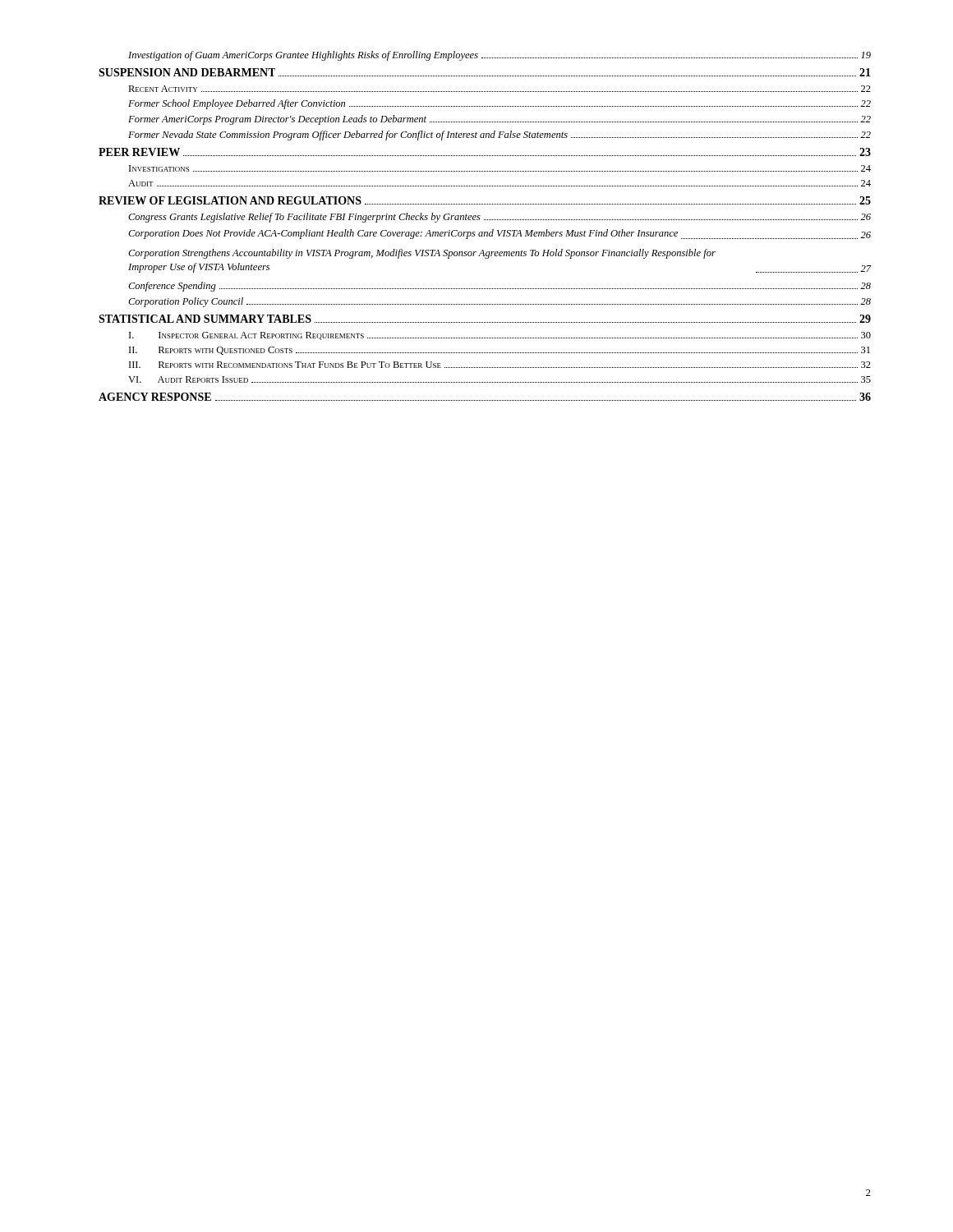Navigate to the block starting "SUSPENSION AND DEBARMENT 21"
Viewport: 953px width, 1232px height.
(x=485, y=73)
